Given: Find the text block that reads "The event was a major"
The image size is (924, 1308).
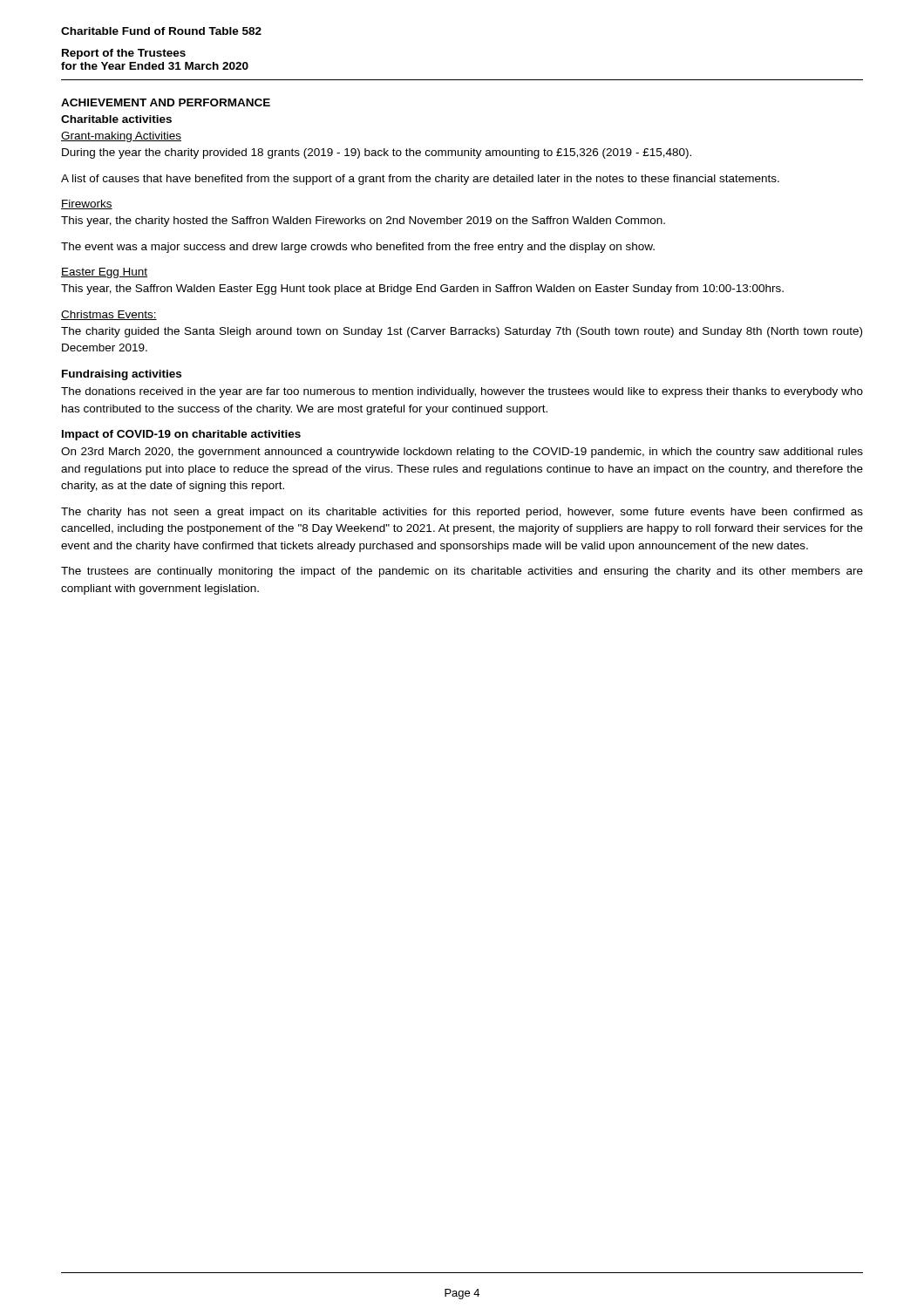Looking at the screenshot, I should click(x=462, y=246).
